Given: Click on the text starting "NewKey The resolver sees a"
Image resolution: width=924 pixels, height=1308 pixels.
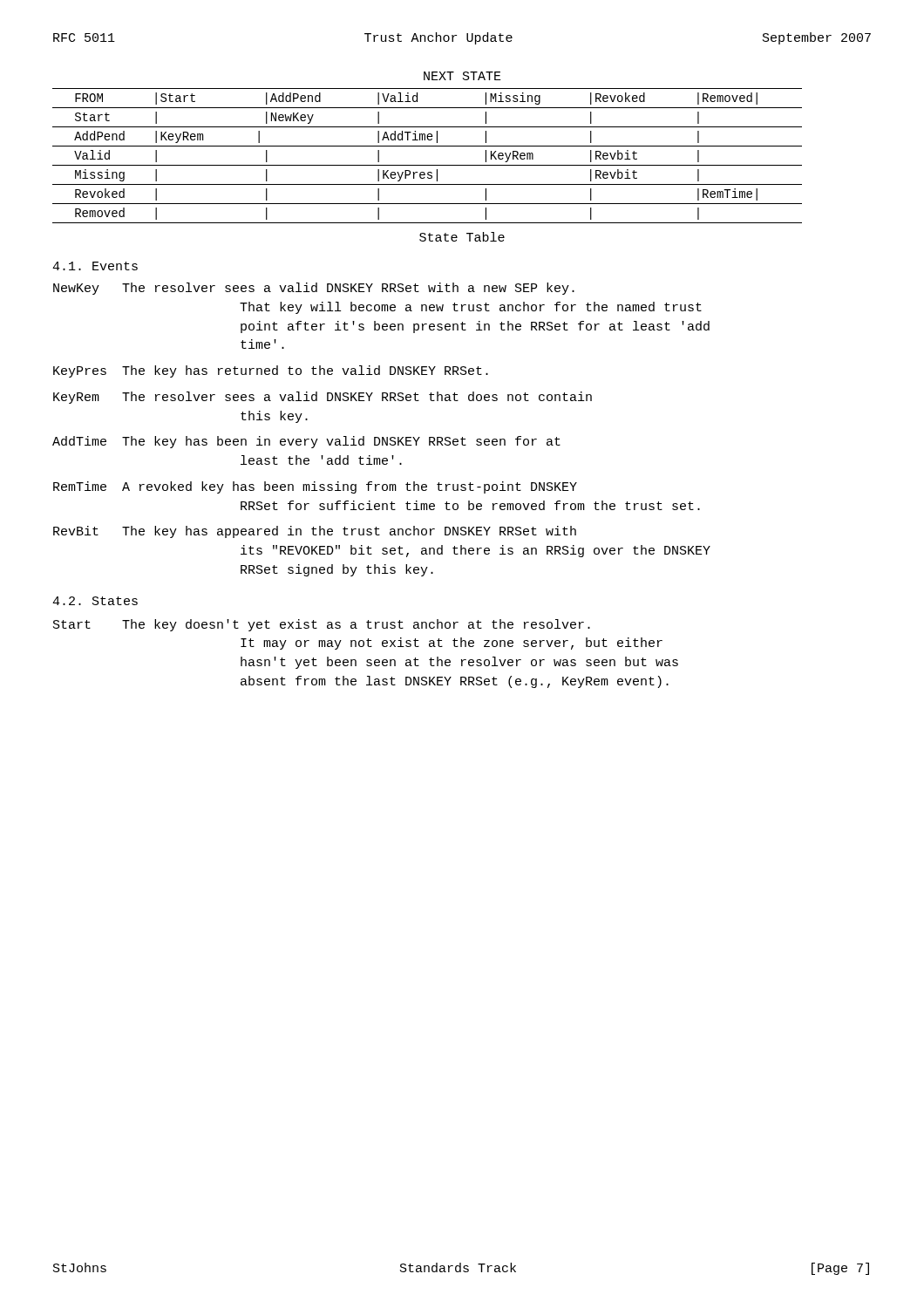Looking at the screenshot, I should (462, 318).
